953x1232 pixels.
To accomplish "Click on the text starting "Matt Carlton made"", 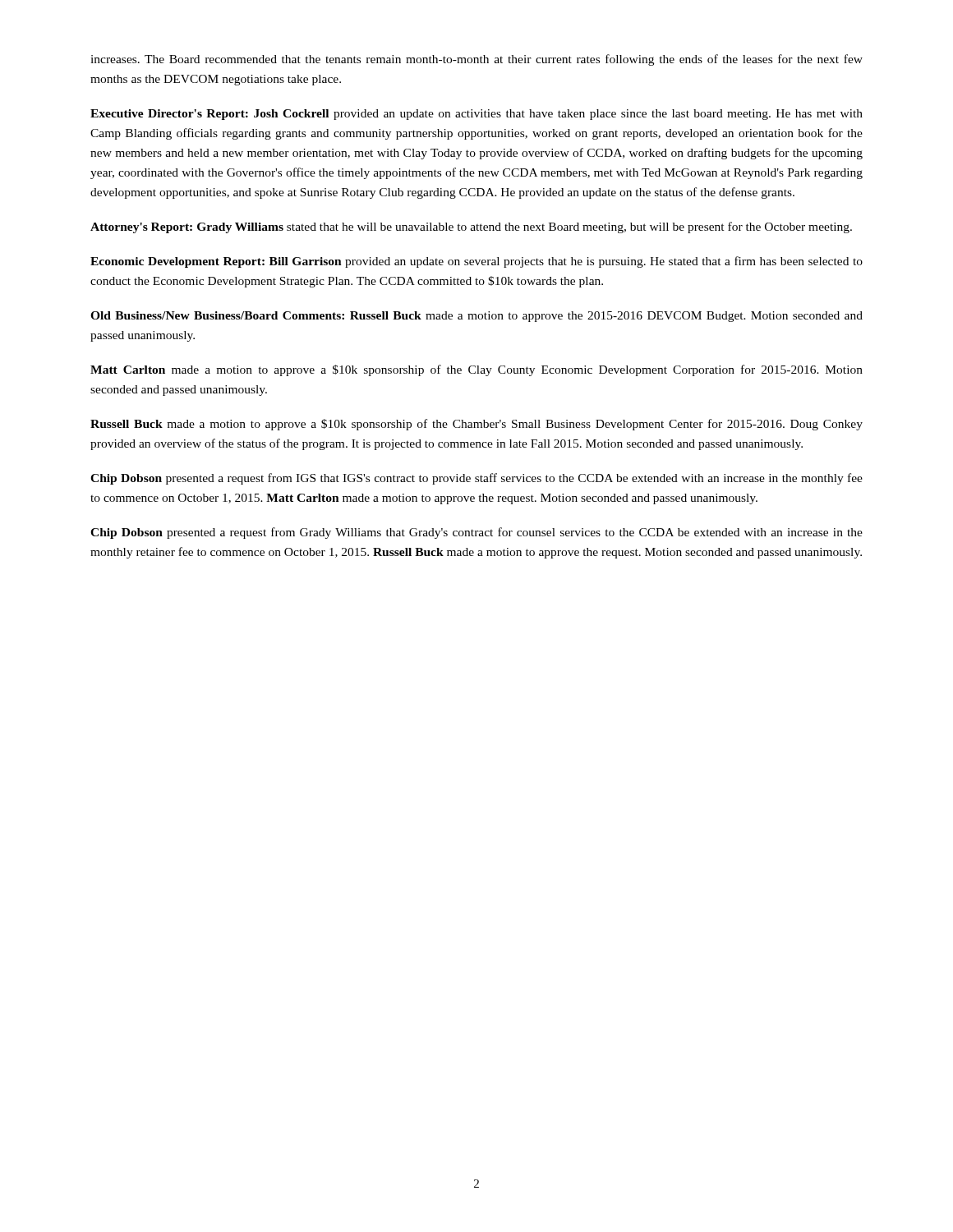I will tap(476, 379).
